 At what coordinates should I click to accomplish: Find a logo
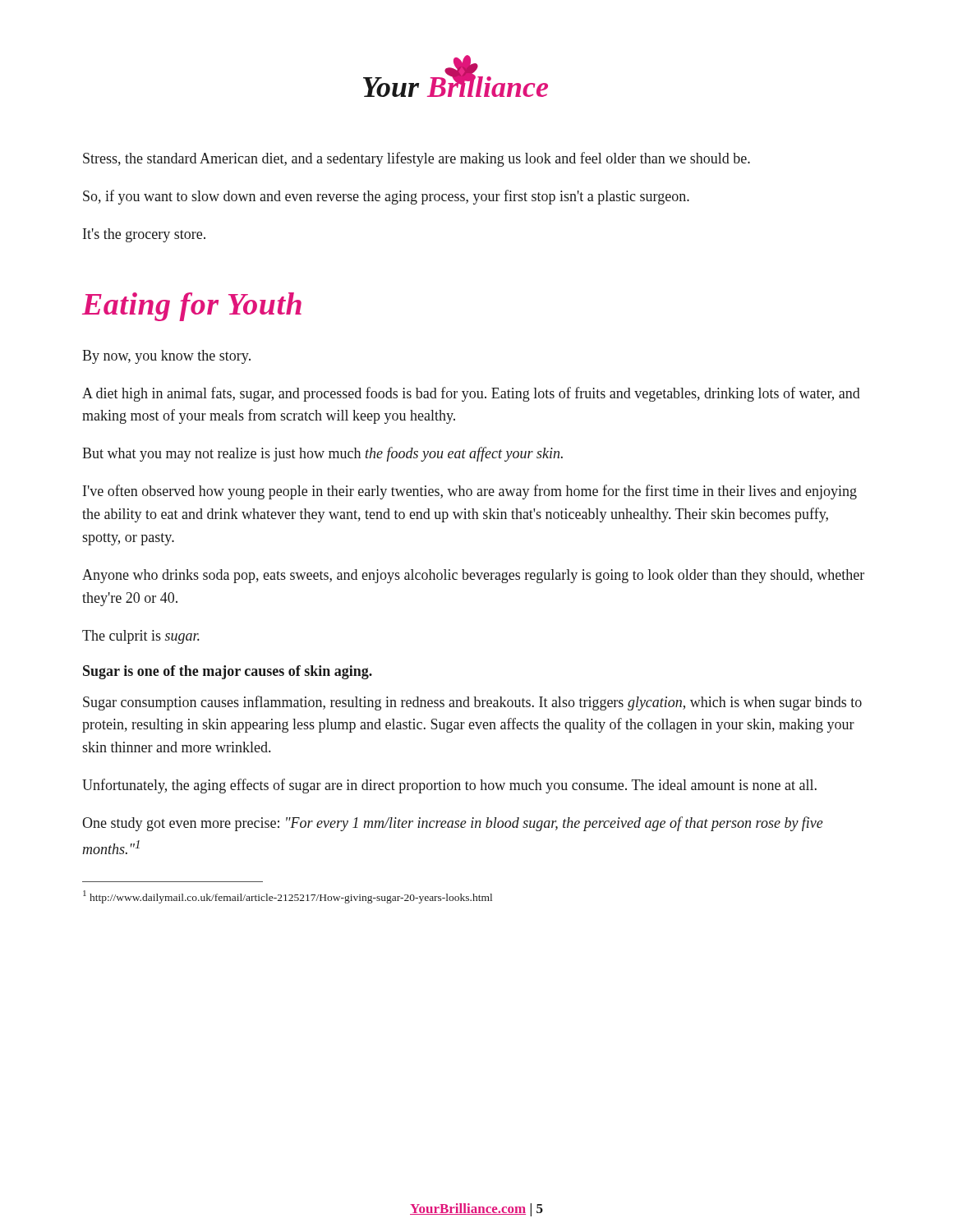click(x=476, y=84)
